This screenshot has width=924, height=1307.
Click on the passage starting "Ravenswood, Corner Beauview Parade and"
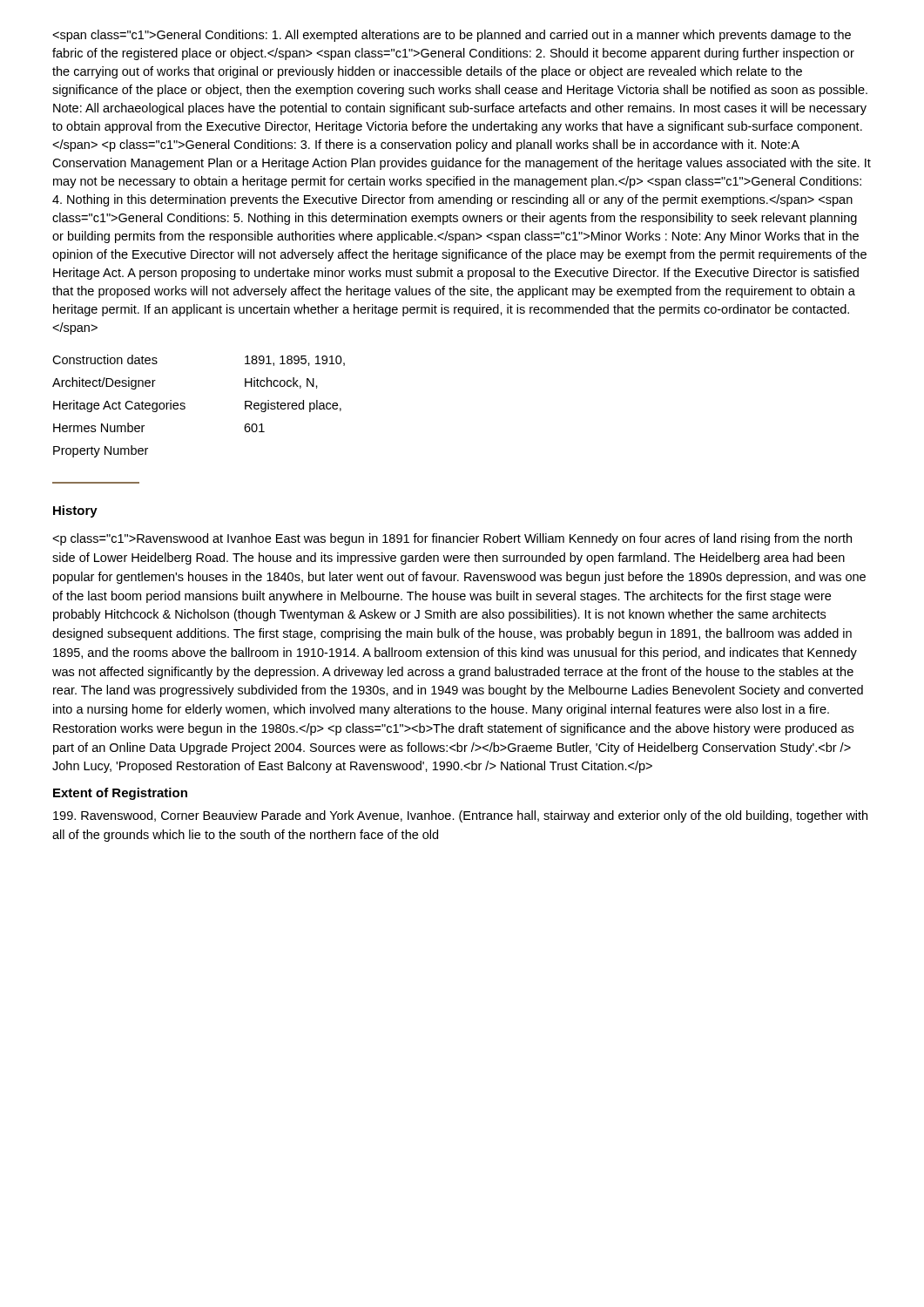coord(460,825)
